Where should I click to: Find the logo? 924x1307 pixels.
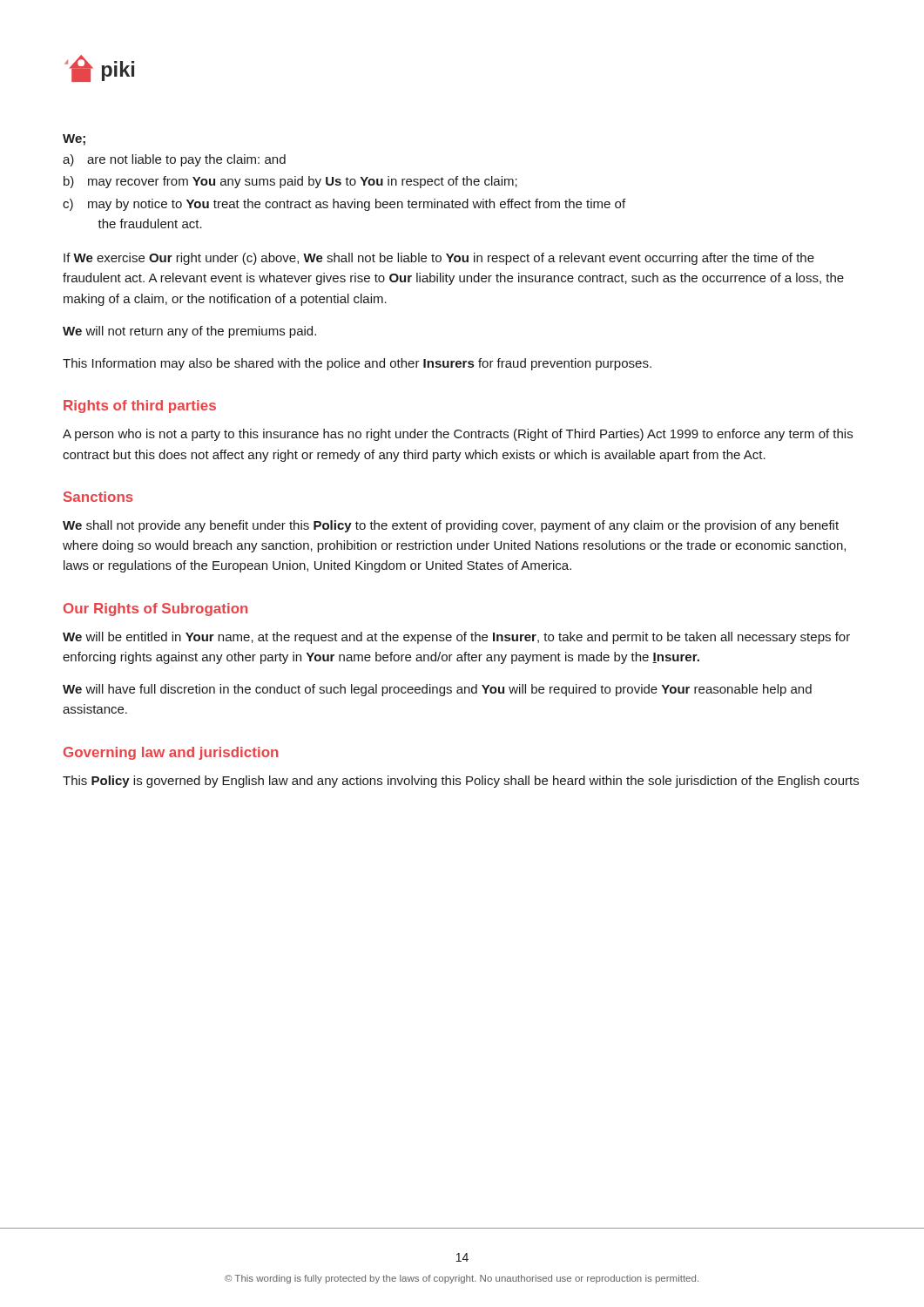[x=111, y=71]
